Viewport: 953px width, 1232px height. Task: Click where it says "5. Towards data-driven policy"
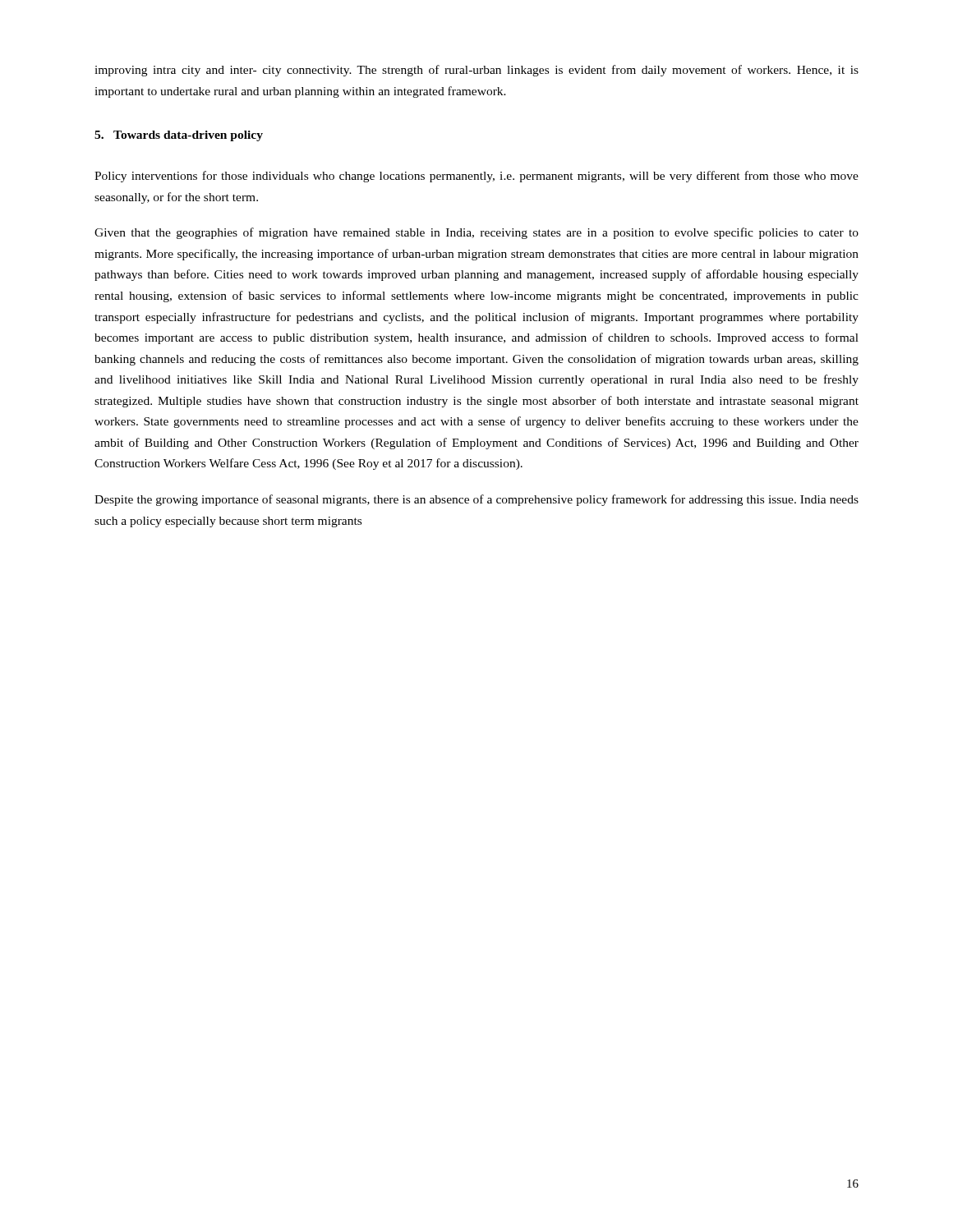click(179, 134)
